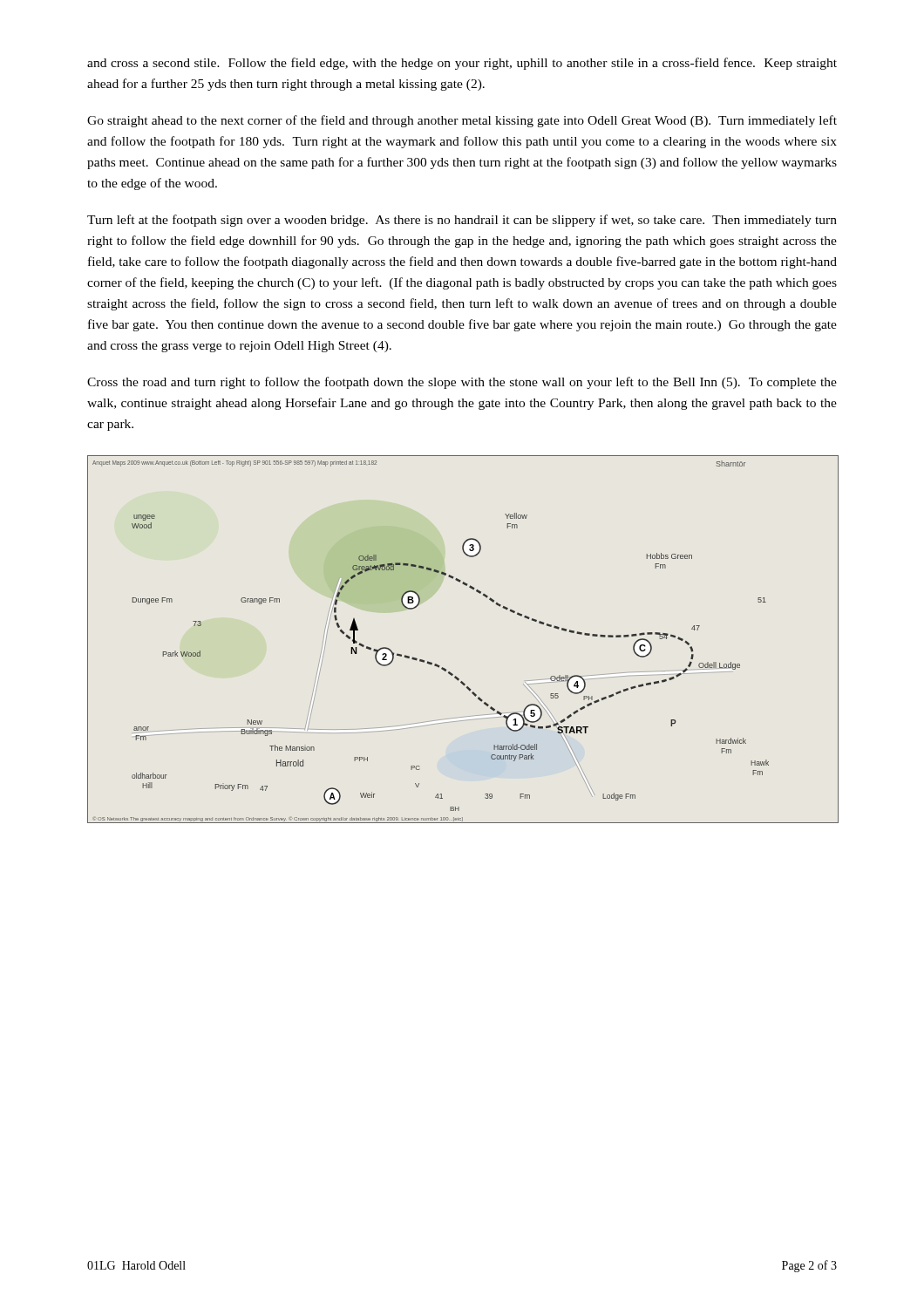The width and height of the screenshot is (924, 1308).
Task: Select the text starting "and cross a second"
Action: click(462, 73)
